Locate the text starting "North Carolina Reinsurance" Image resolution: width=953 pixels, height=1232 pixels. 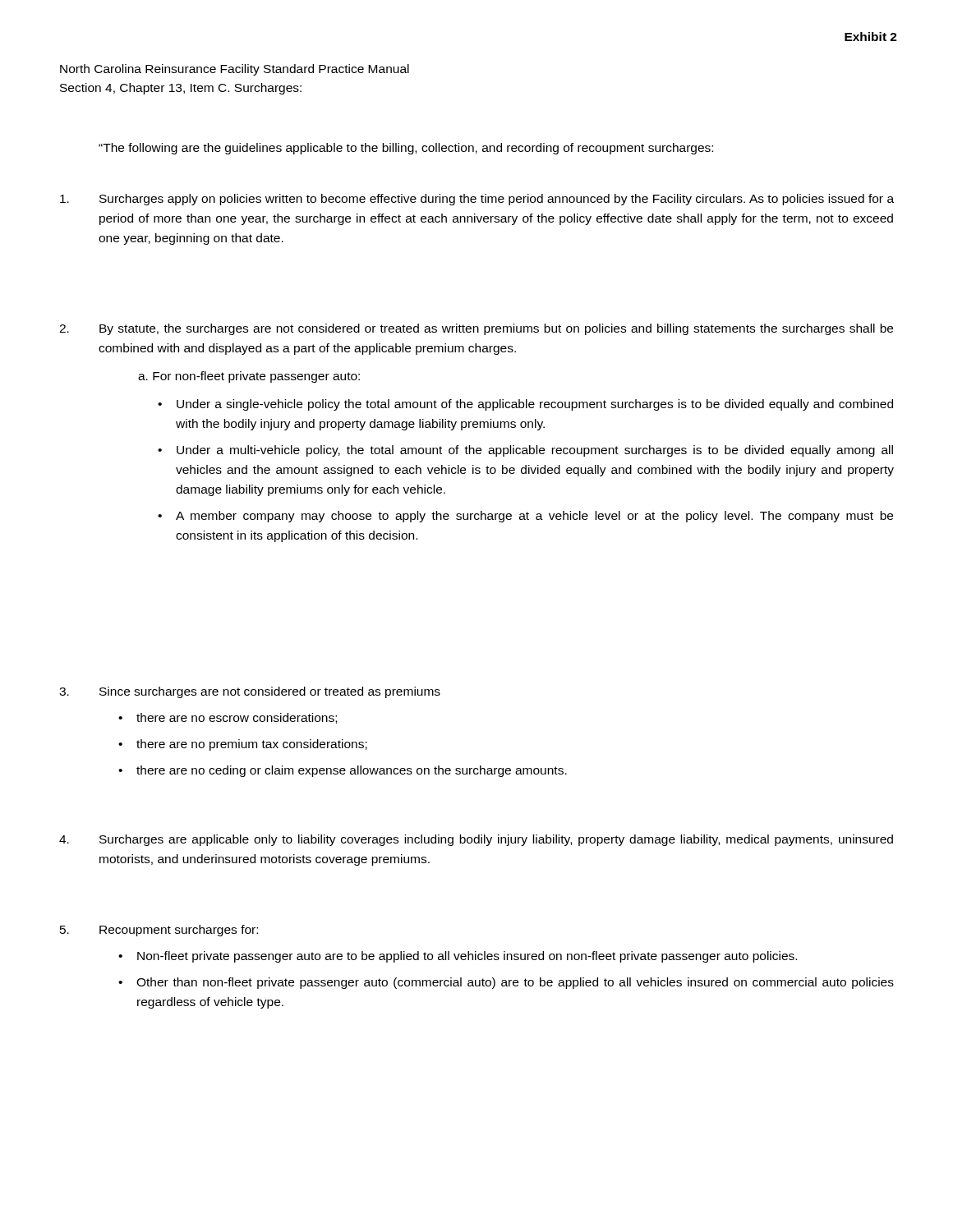point(234,78)
